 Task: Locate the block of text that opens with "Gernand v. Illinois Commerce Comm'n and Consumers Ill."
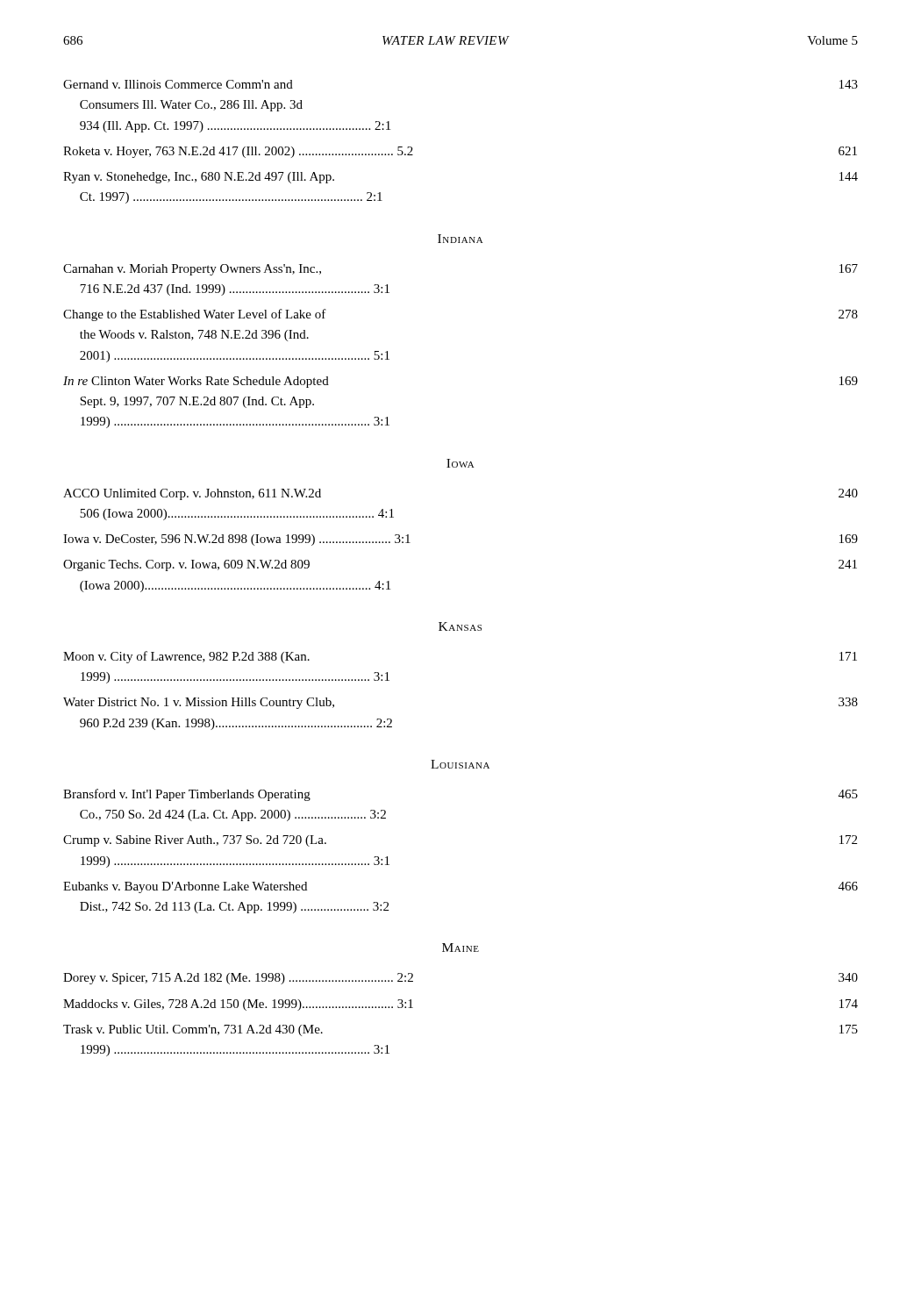click(186, 83)
